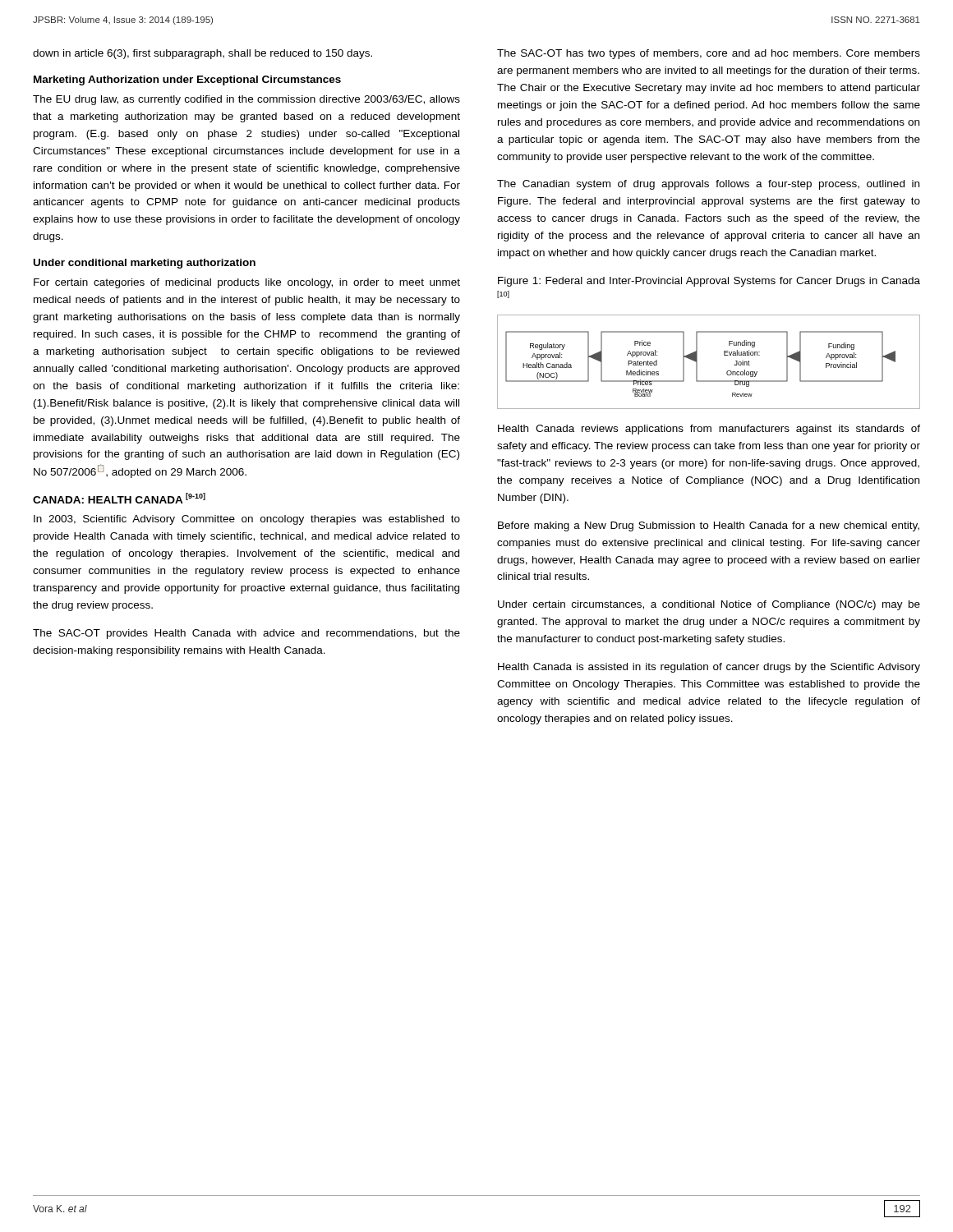Find the section header that says "CANADA: HEALTH CANADA [9-10]"

pyautogui.click(x=119, y=499)
